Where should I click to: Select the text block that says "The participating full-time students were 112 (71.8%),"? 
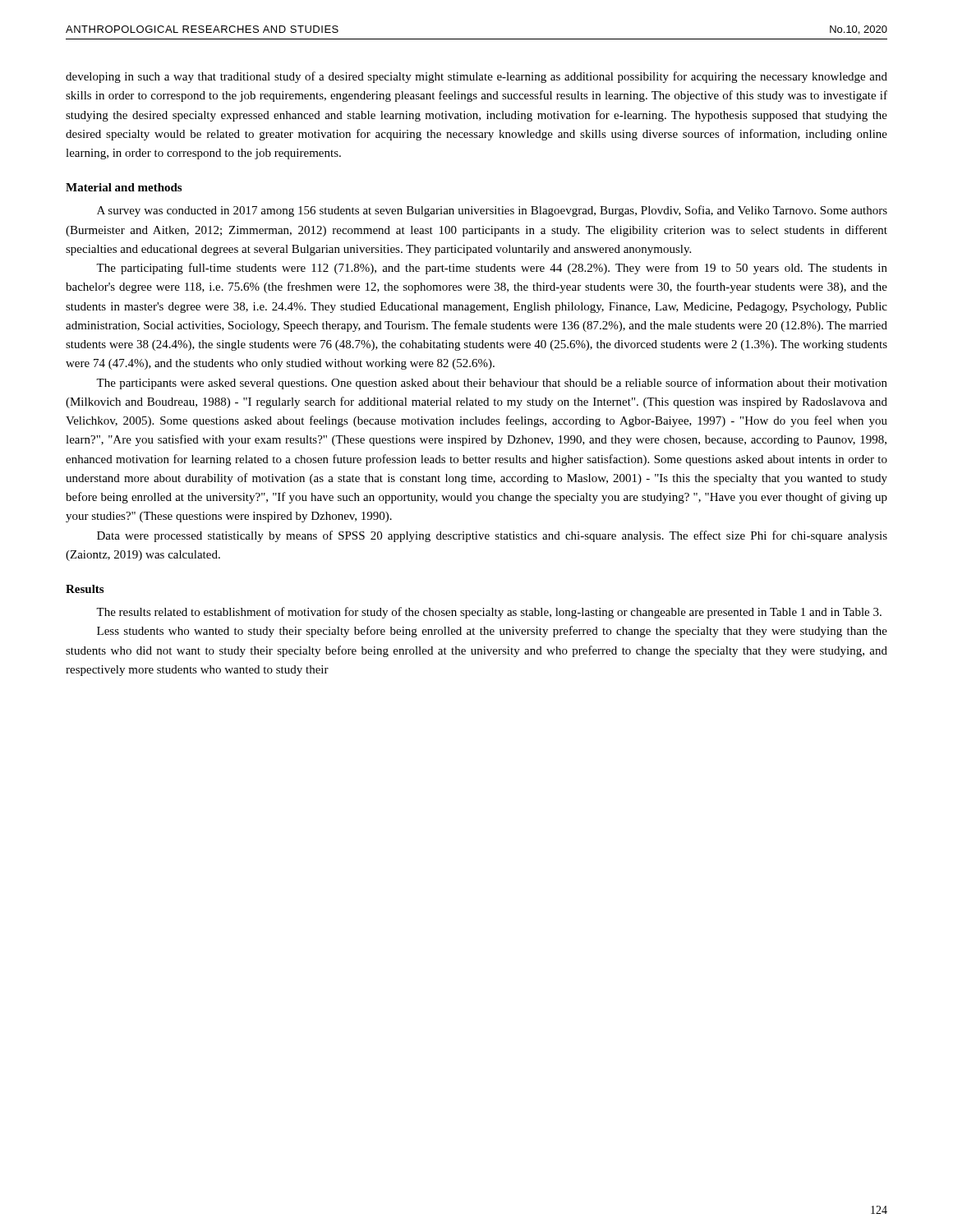(476, 316)
